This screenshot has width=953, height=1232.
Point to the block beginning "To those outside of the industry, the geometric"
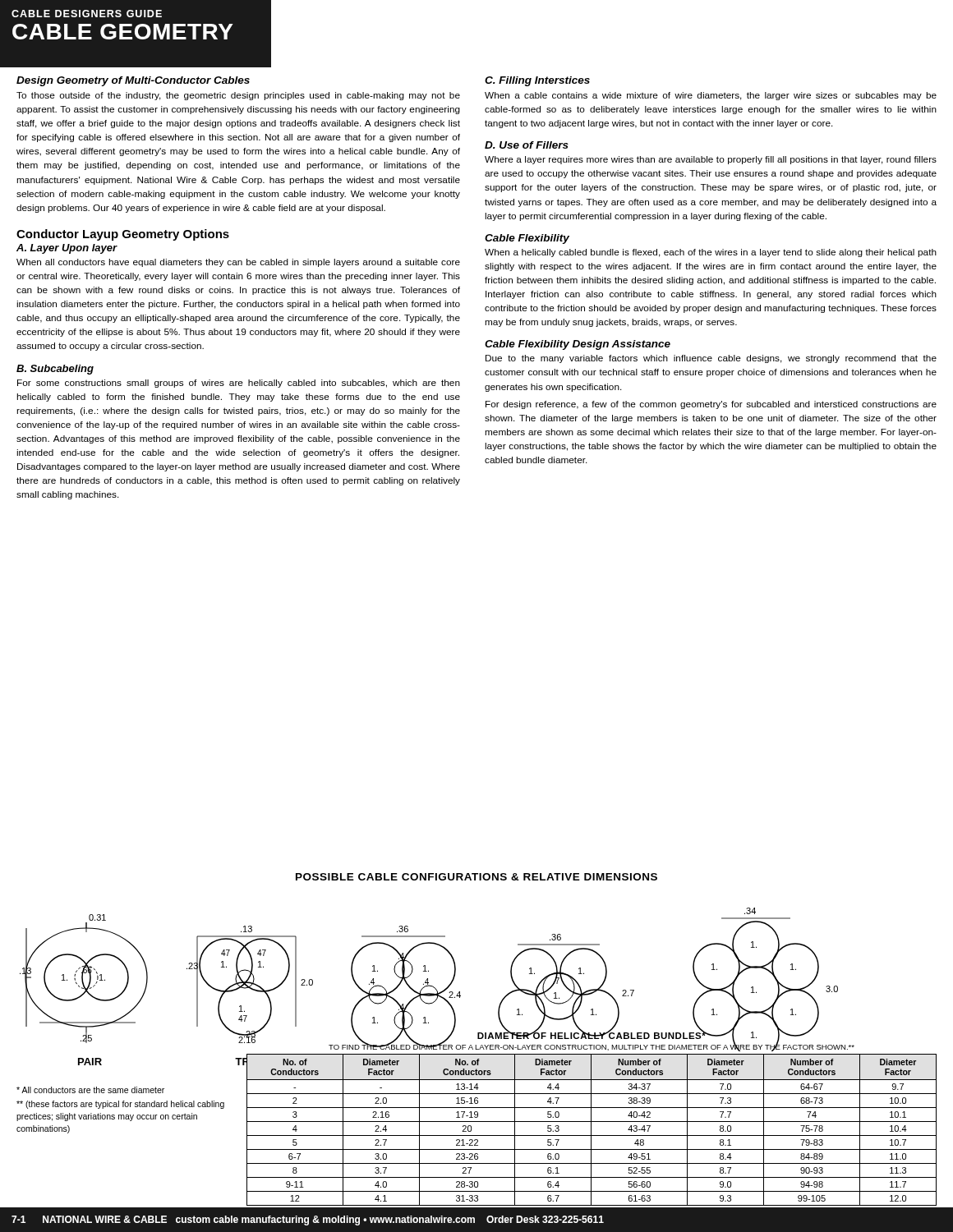[x=238, y=151]
